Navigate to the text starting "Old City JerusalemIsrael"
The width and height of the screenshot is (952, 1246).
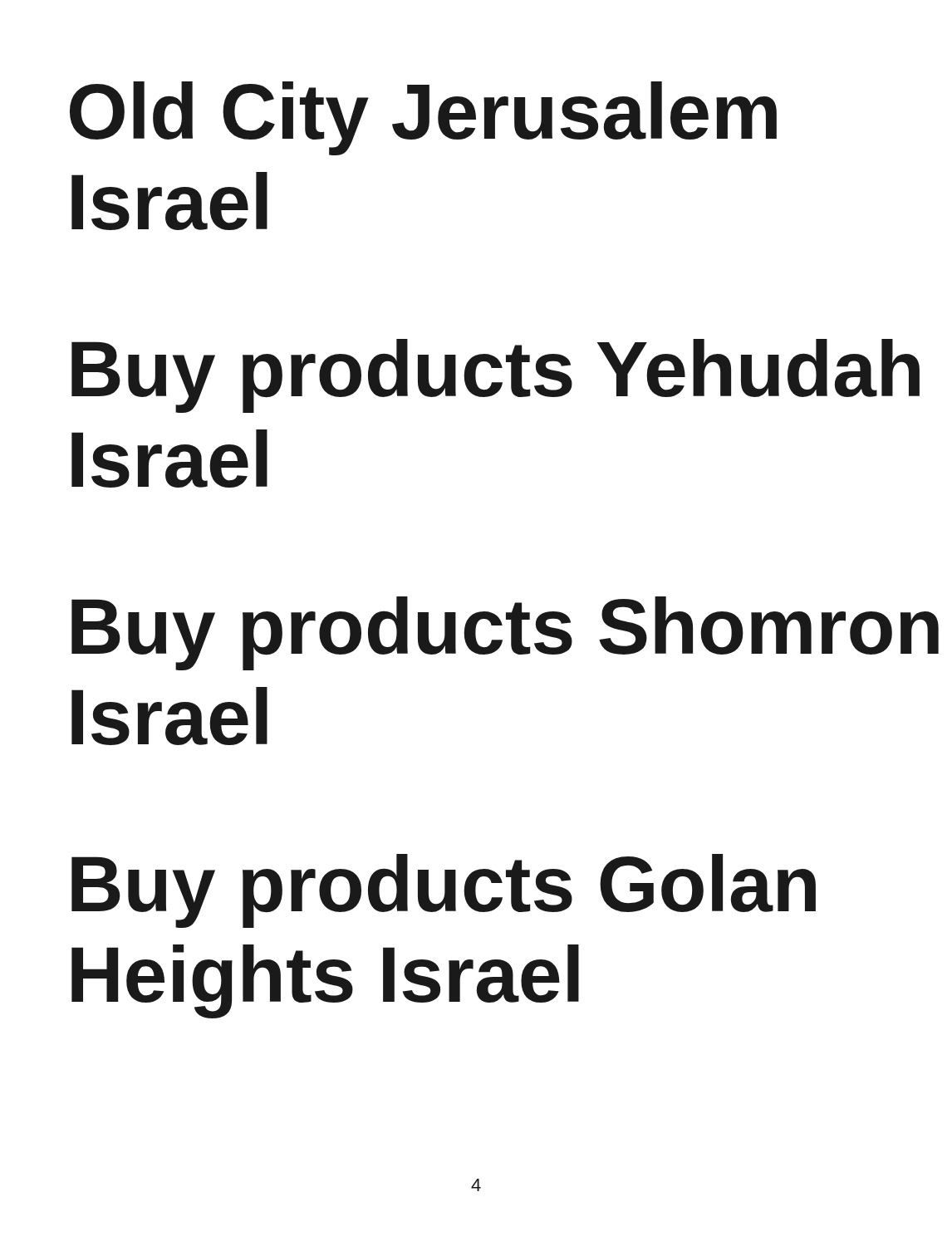(424, 157)
